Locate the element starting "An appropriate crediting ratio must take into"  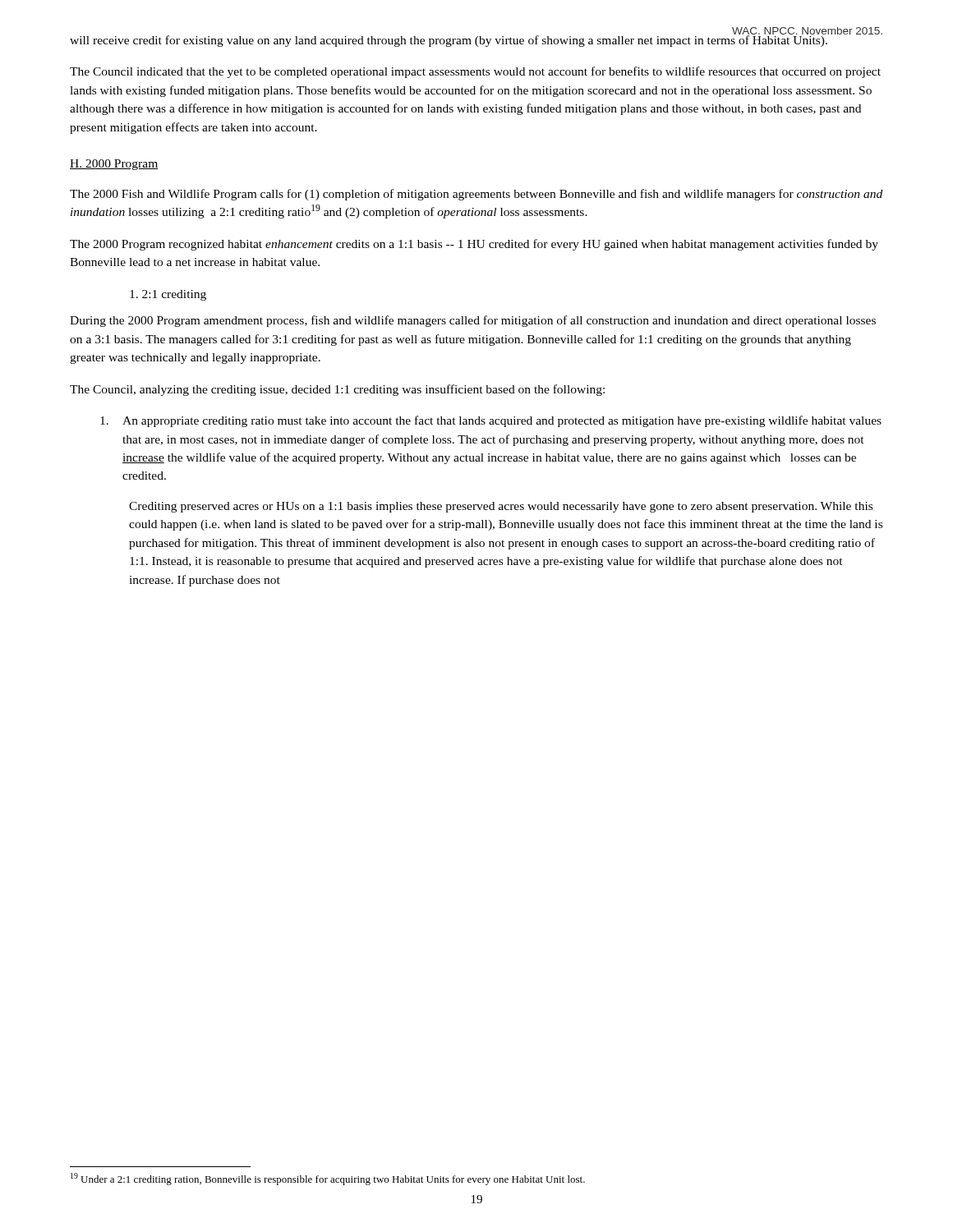491,448
